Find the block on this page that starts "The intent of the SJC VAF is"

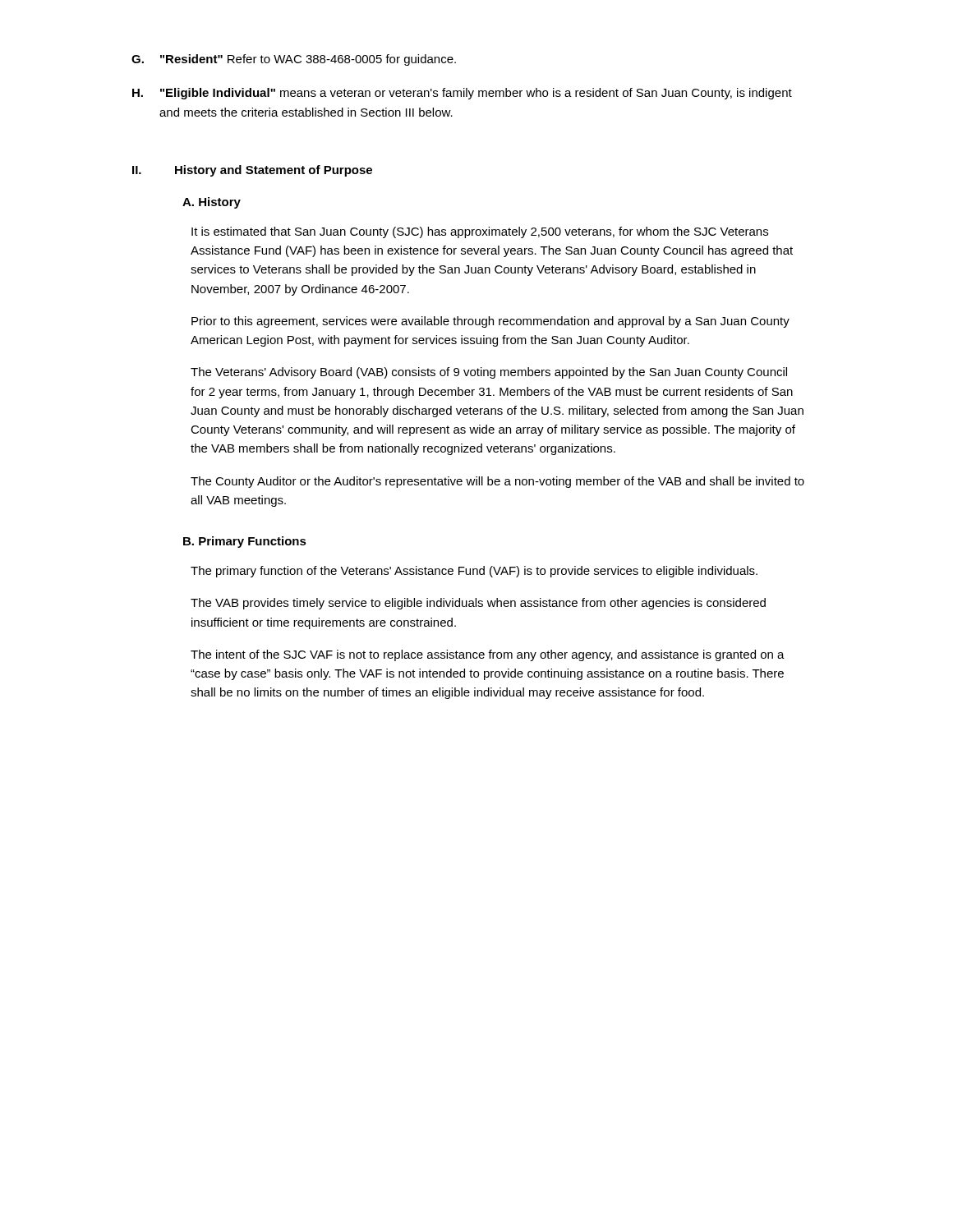tap(487, 673)
